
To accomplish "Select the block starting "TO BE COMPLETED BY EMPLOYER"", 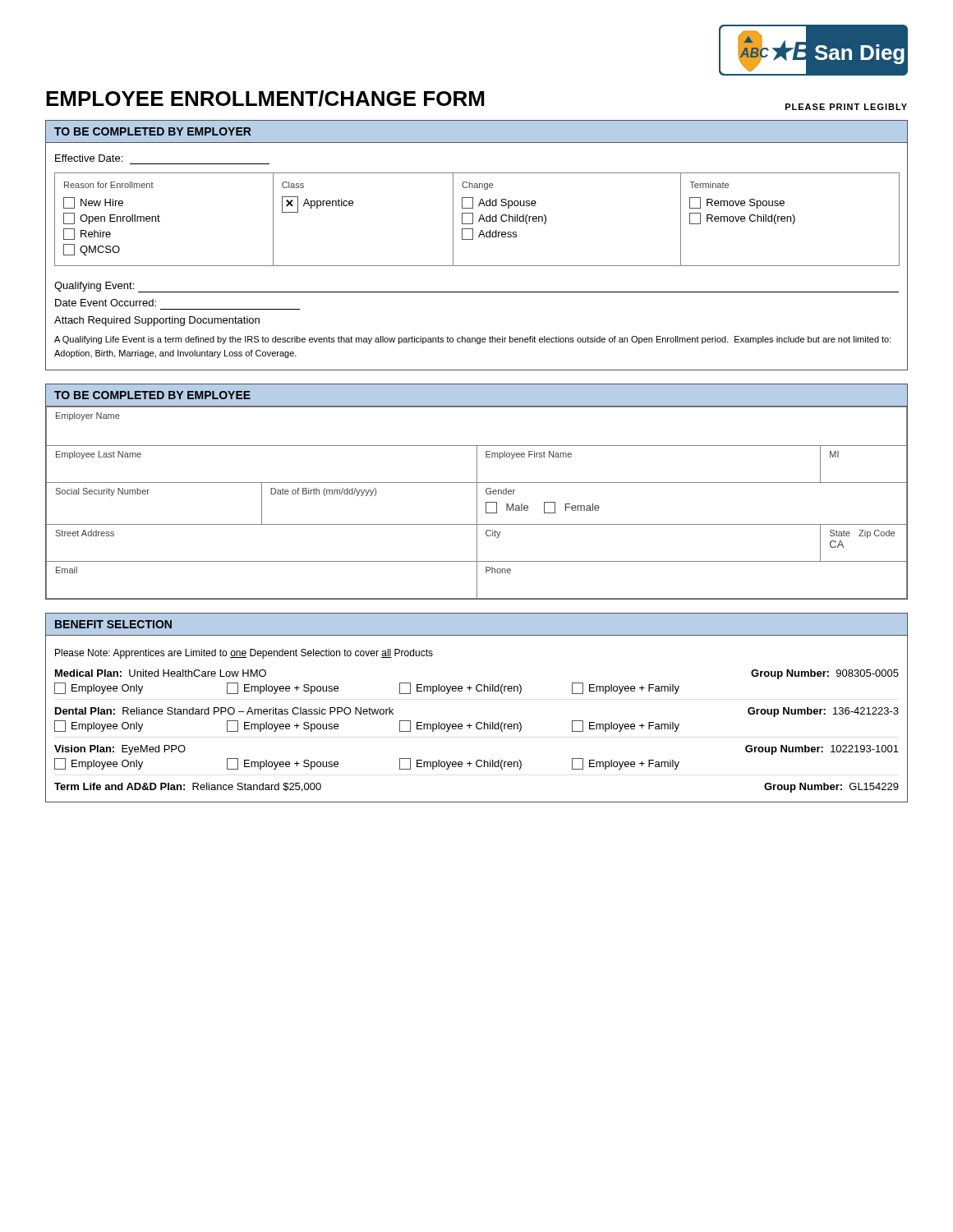I will click(x=476, y=245).
